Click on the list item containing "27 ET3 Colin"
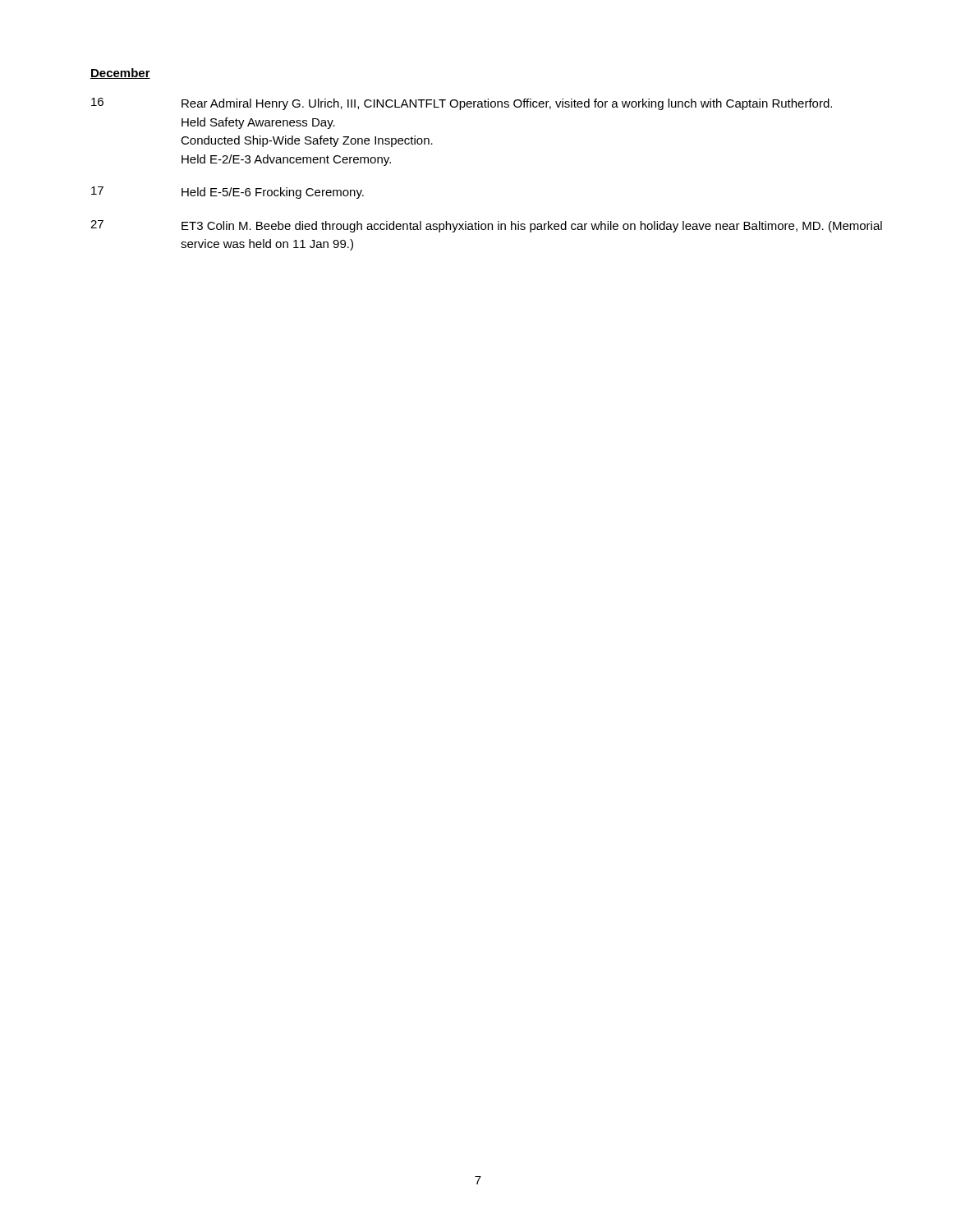 click(490, 235)
